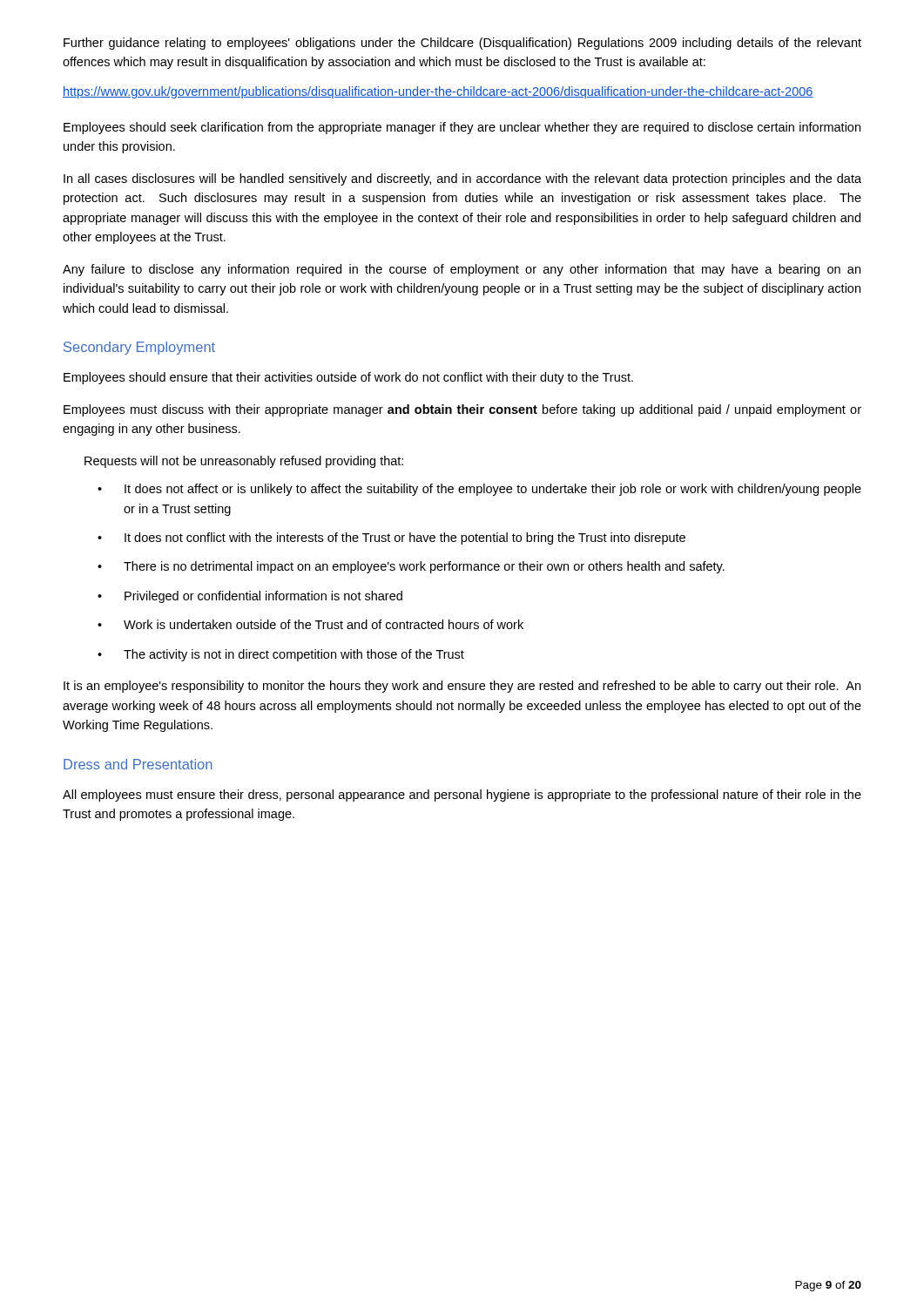Find the block on this page that starts "• Work is undertaken outside of the"
924x1307 pixels.
(x=479, y=625)
